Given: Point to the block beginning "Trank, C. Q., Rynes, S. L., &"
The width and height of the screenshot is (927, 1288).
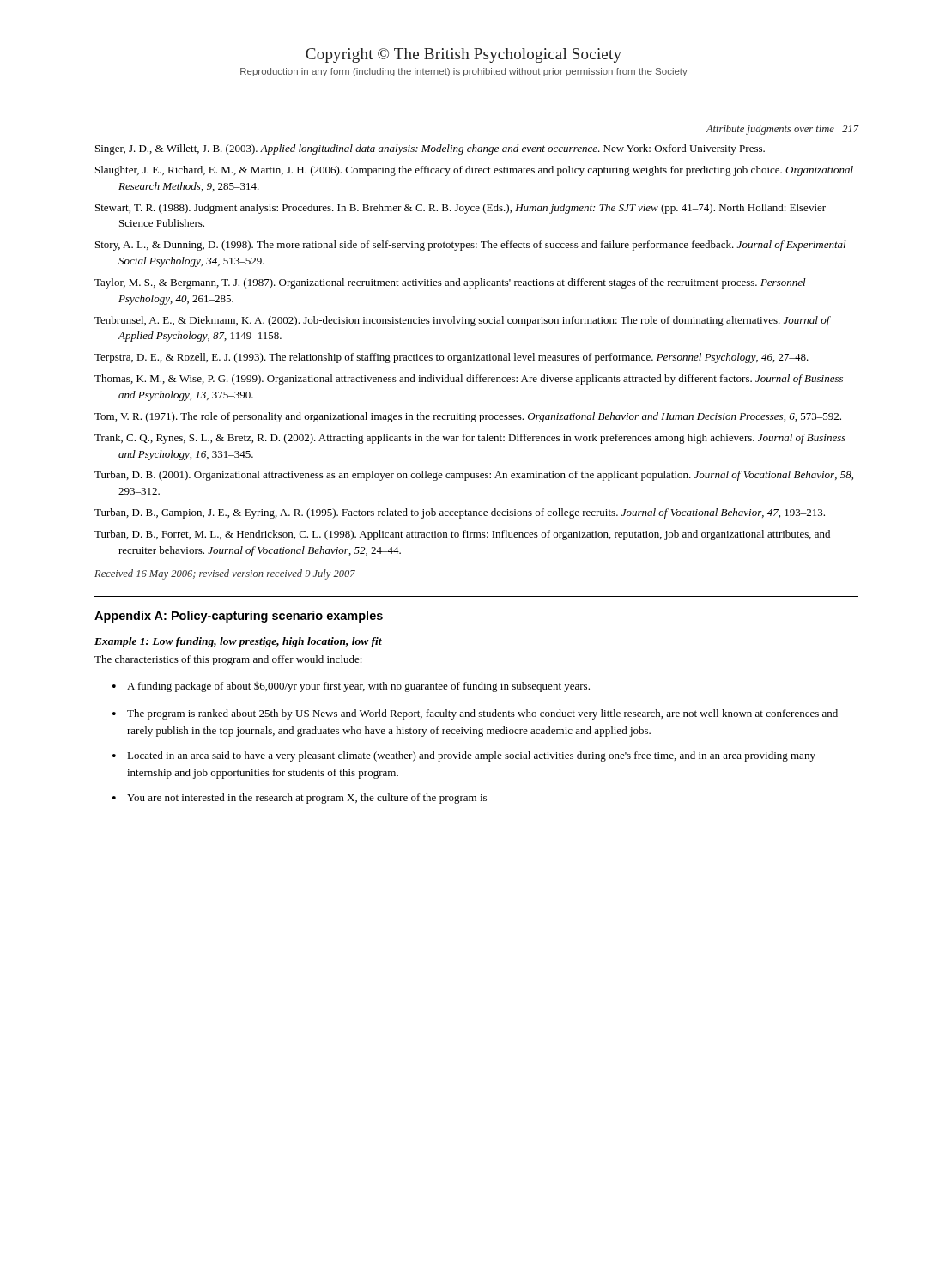Looking at the screenshot, I should pyautogui.click(x=470, y=445).
